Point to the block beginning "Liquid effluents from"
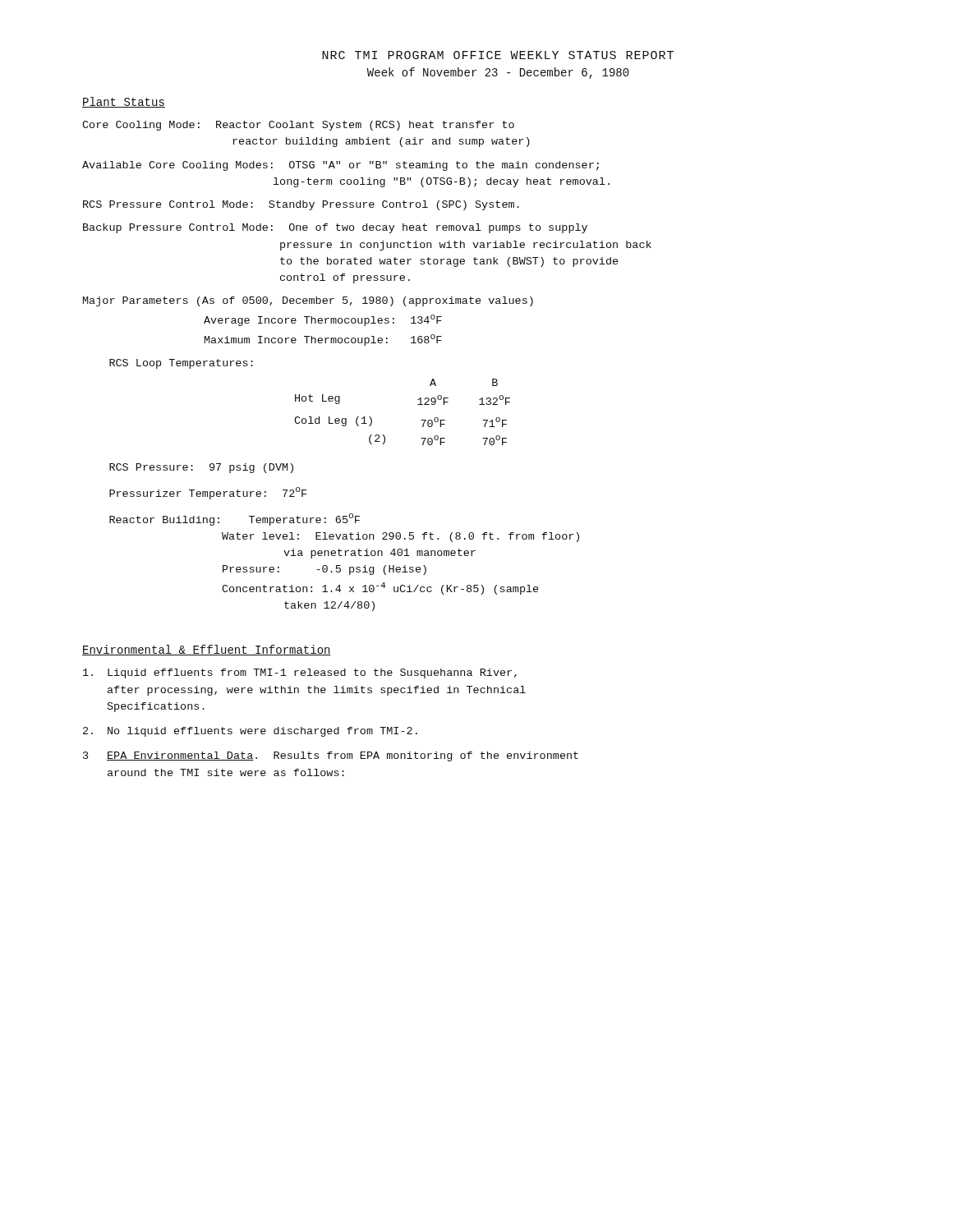The width and height of the screenshot is (980, 1232). coord(498,690)
